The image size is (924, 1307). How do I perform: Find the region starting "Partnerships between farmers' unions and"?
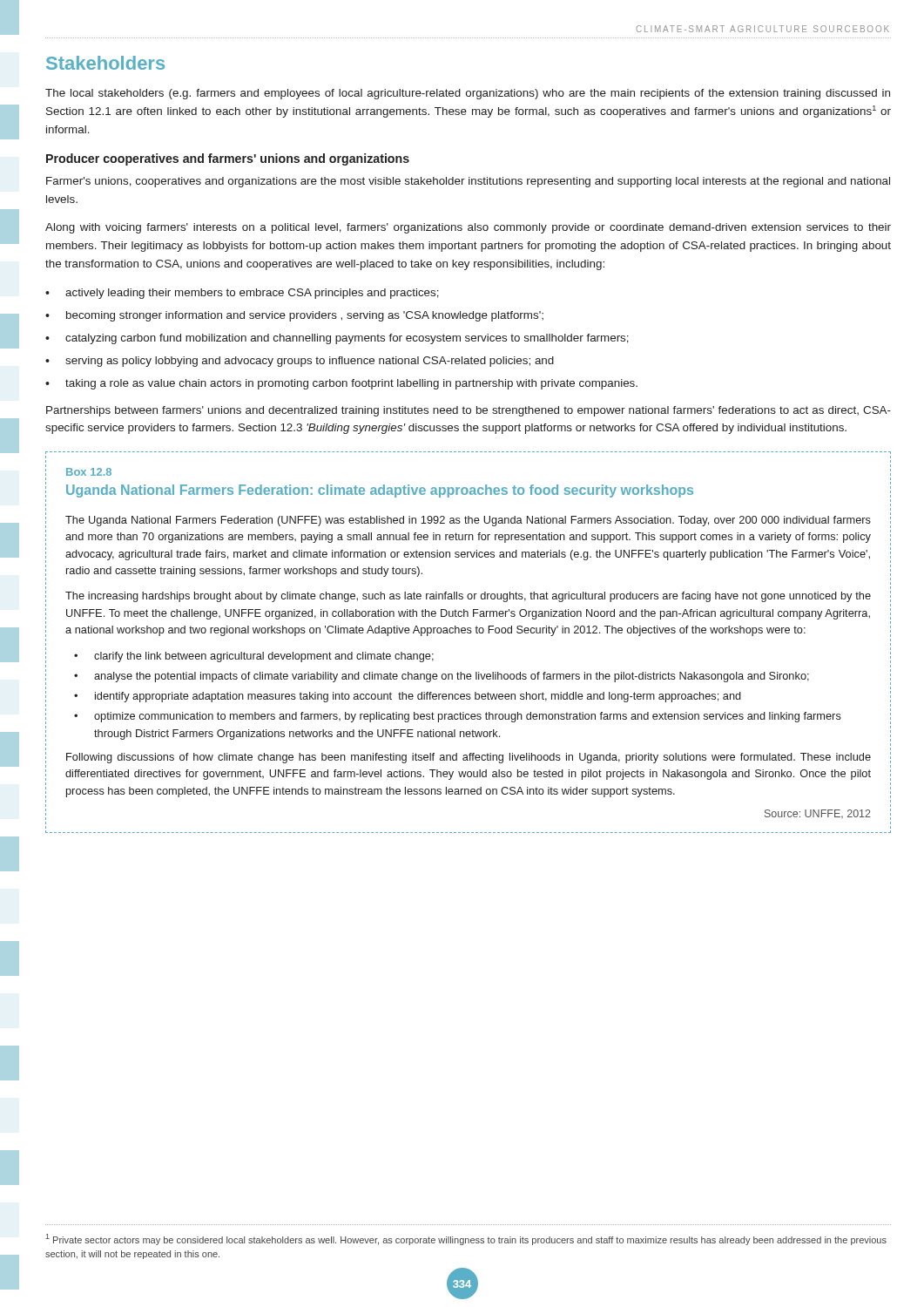coord(468,419)
